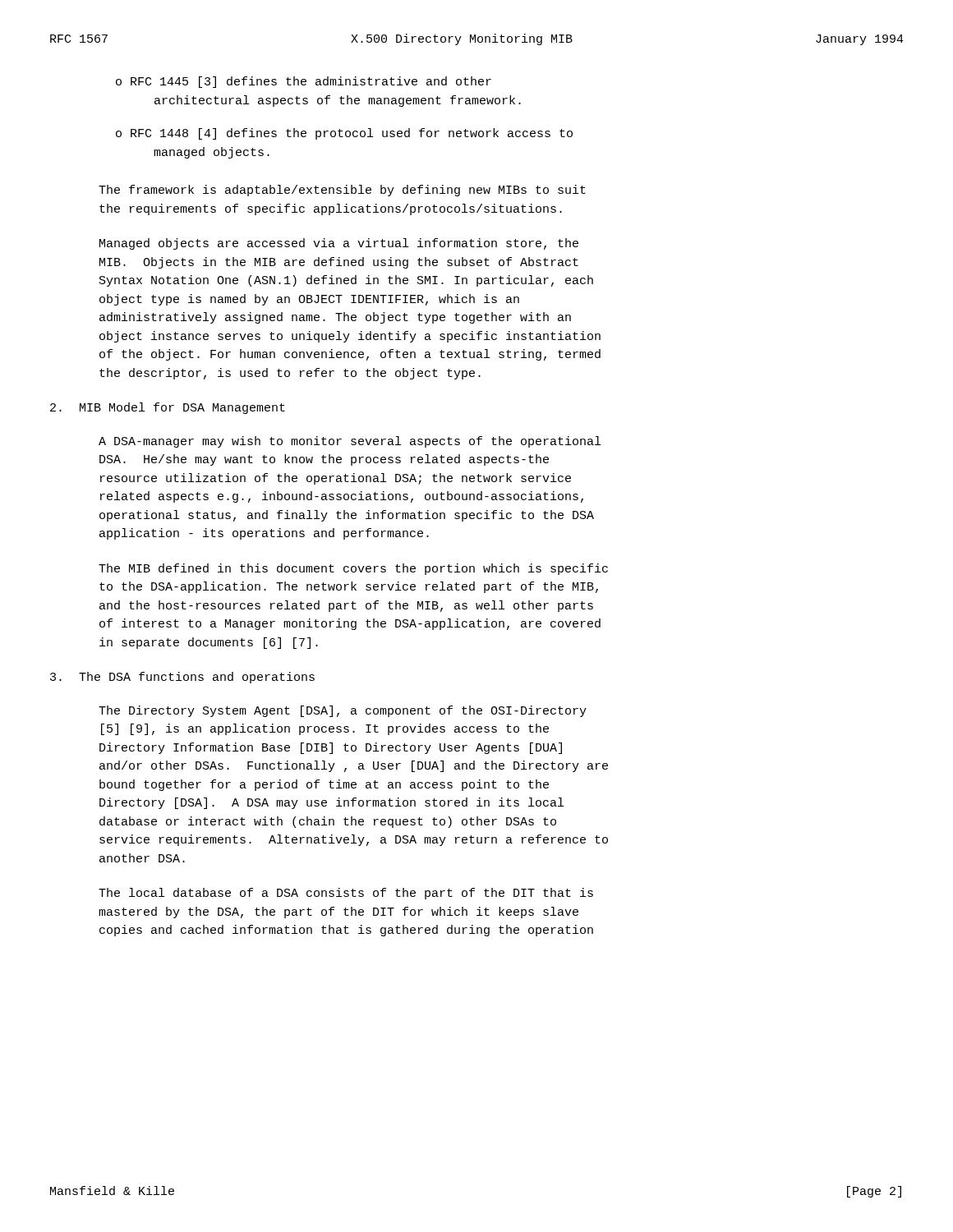The height and width of the screenshot is (1232, 953).
Task: Find the block on this page that starts "Managed objects are accessed"
Action: 350,309
